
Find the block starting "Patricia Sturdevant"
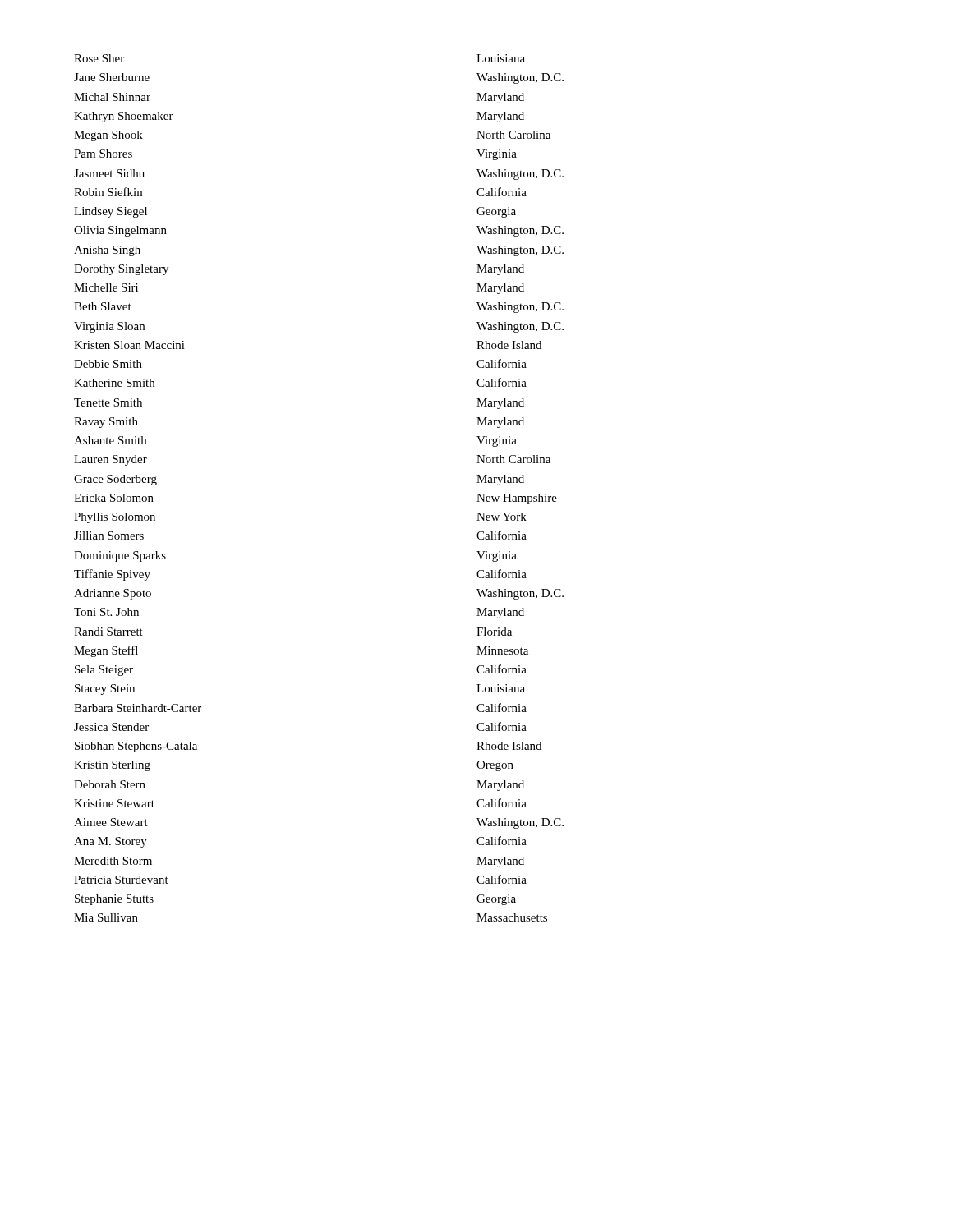[121, 879]
